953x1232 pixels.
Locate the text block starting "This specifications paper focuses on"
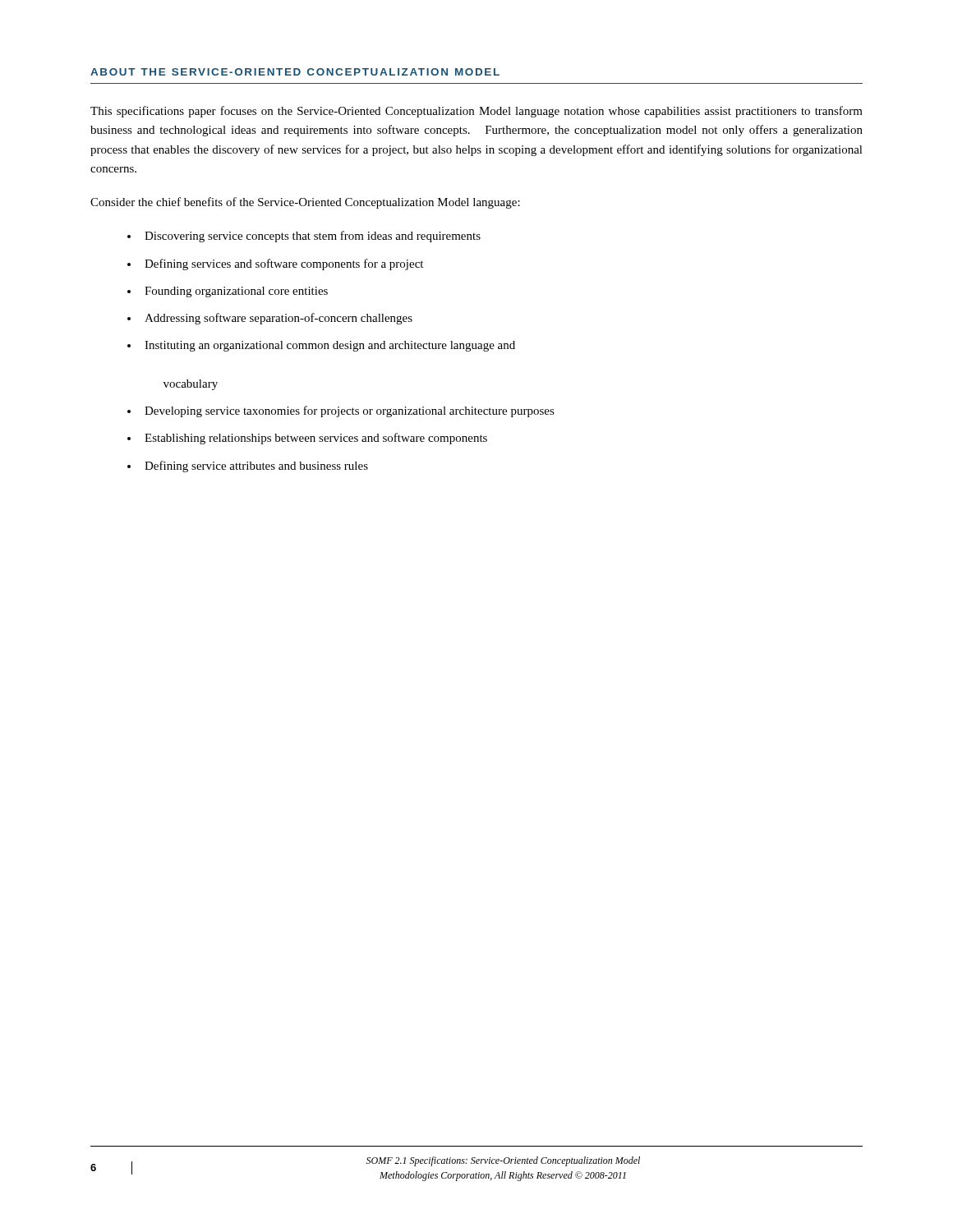(x=476, y=140)
